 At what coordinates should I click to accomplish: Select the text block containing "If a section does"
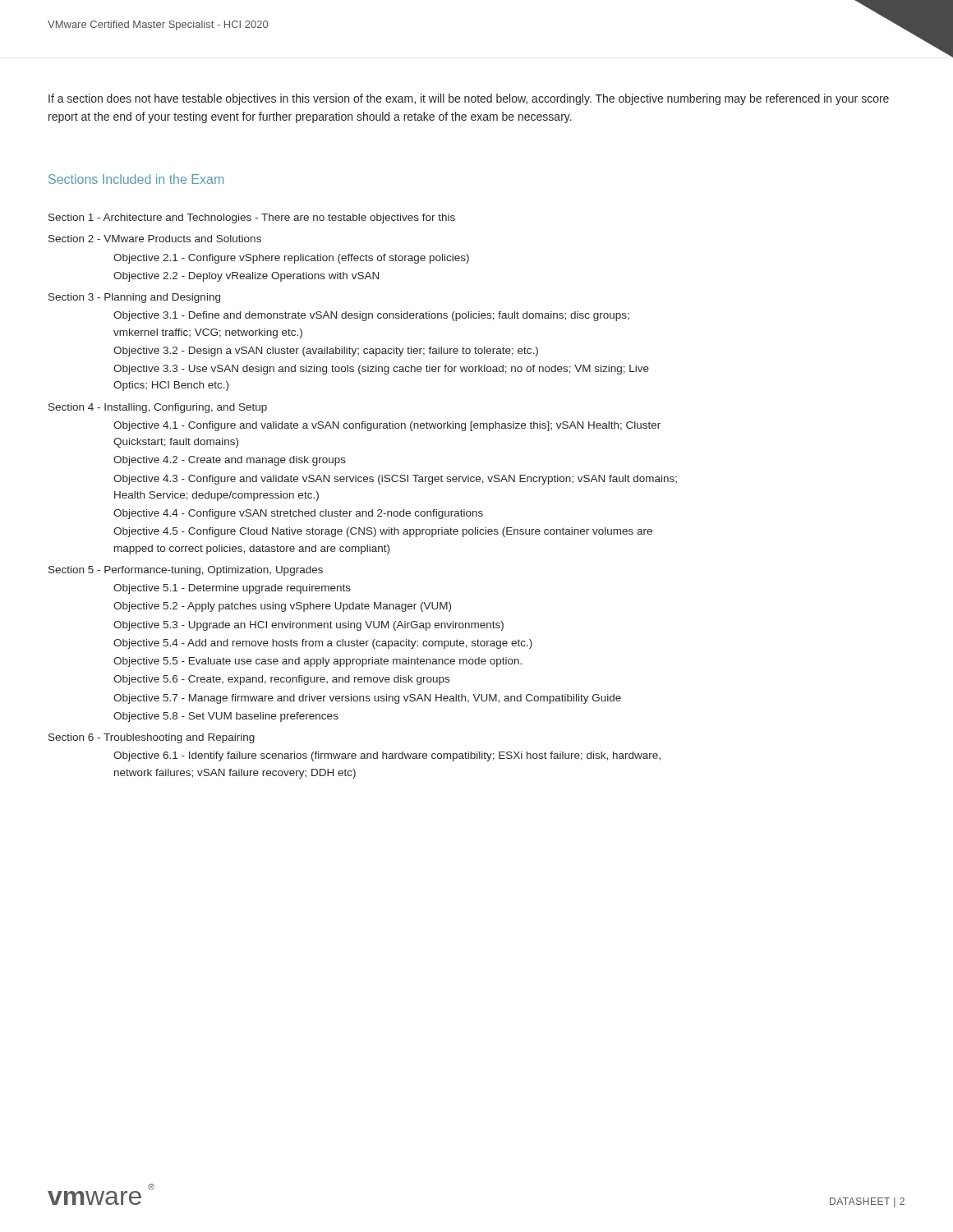pyautogui.click(x=468, y=107)
